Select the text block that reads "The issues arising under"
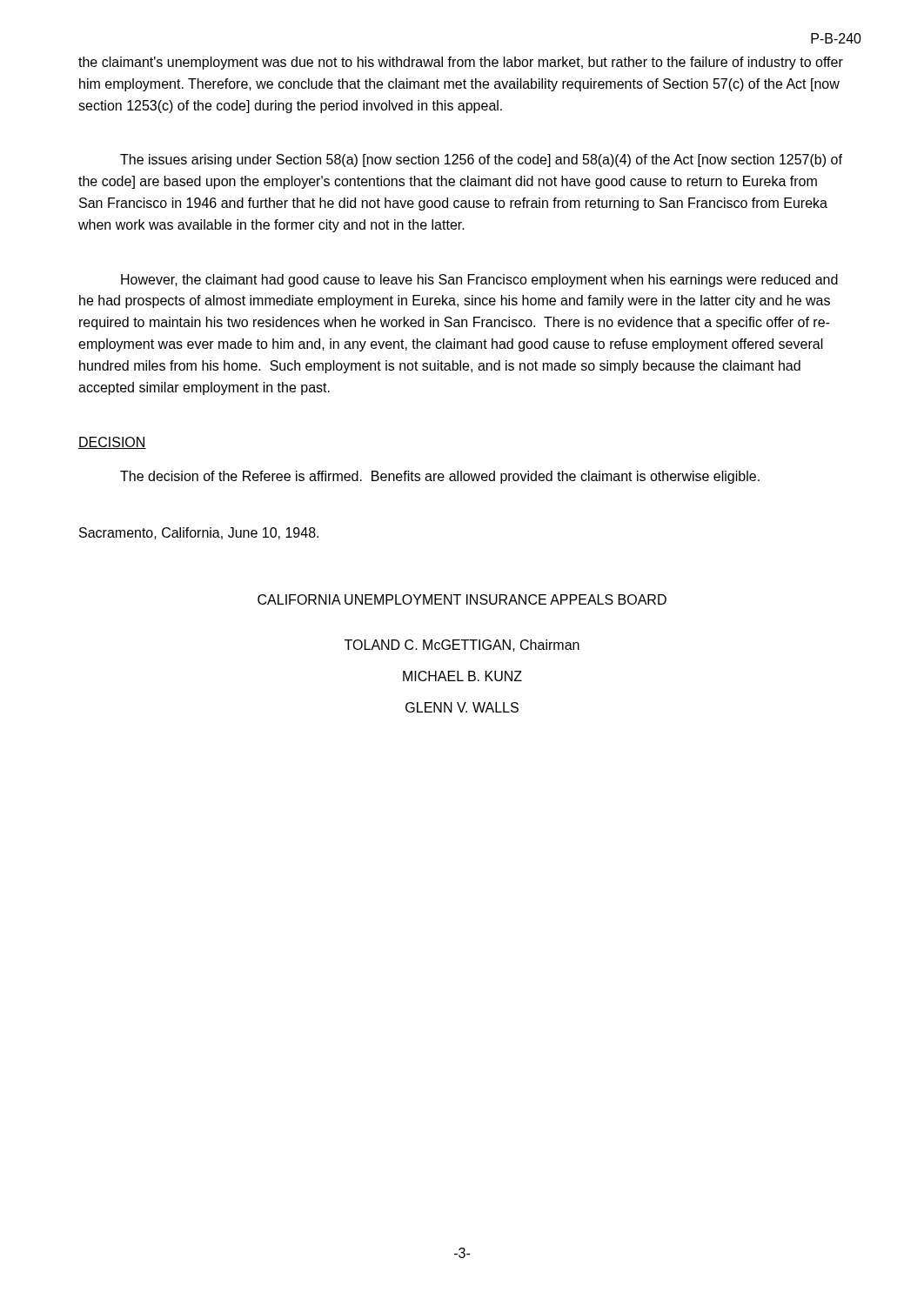Image resolution: width=924 pixels, height=1305 pixels. 460,192
